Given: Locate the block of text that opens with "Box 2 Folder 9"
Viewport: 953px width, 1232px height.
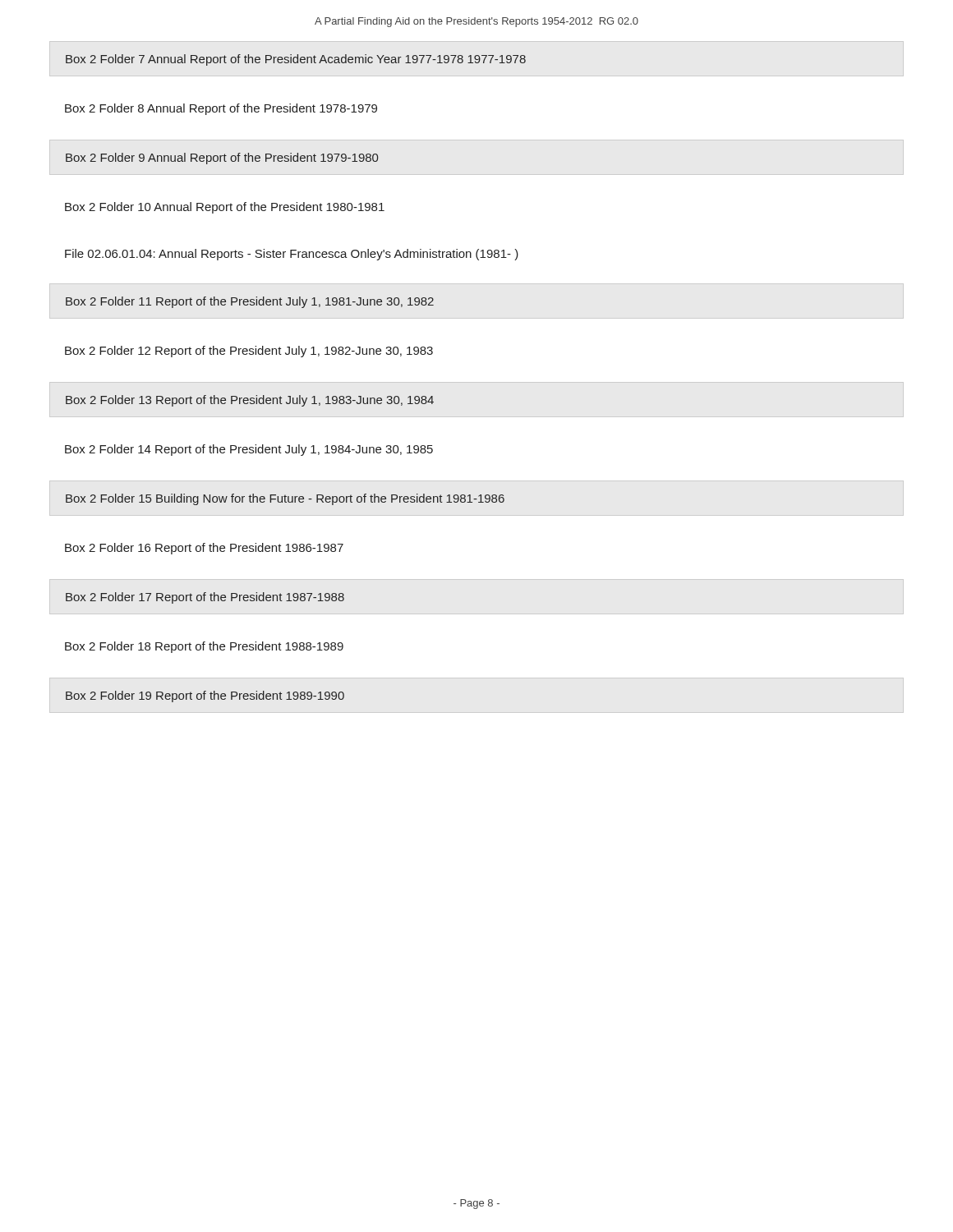Looking at the screenshot, I should 222,157.
